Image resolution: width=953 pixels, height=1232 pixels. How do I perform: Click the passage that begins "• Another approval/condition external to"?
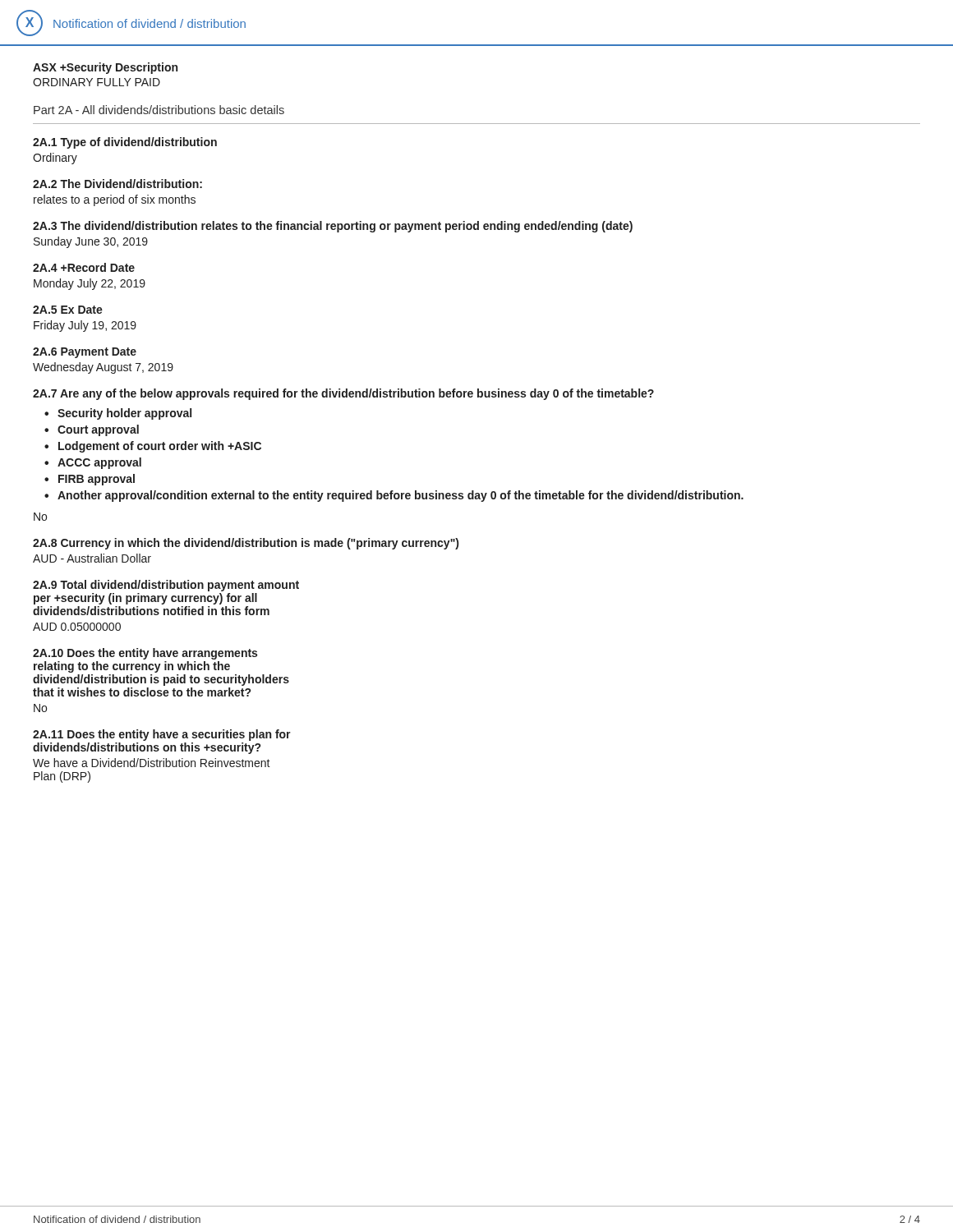[394, 496]
